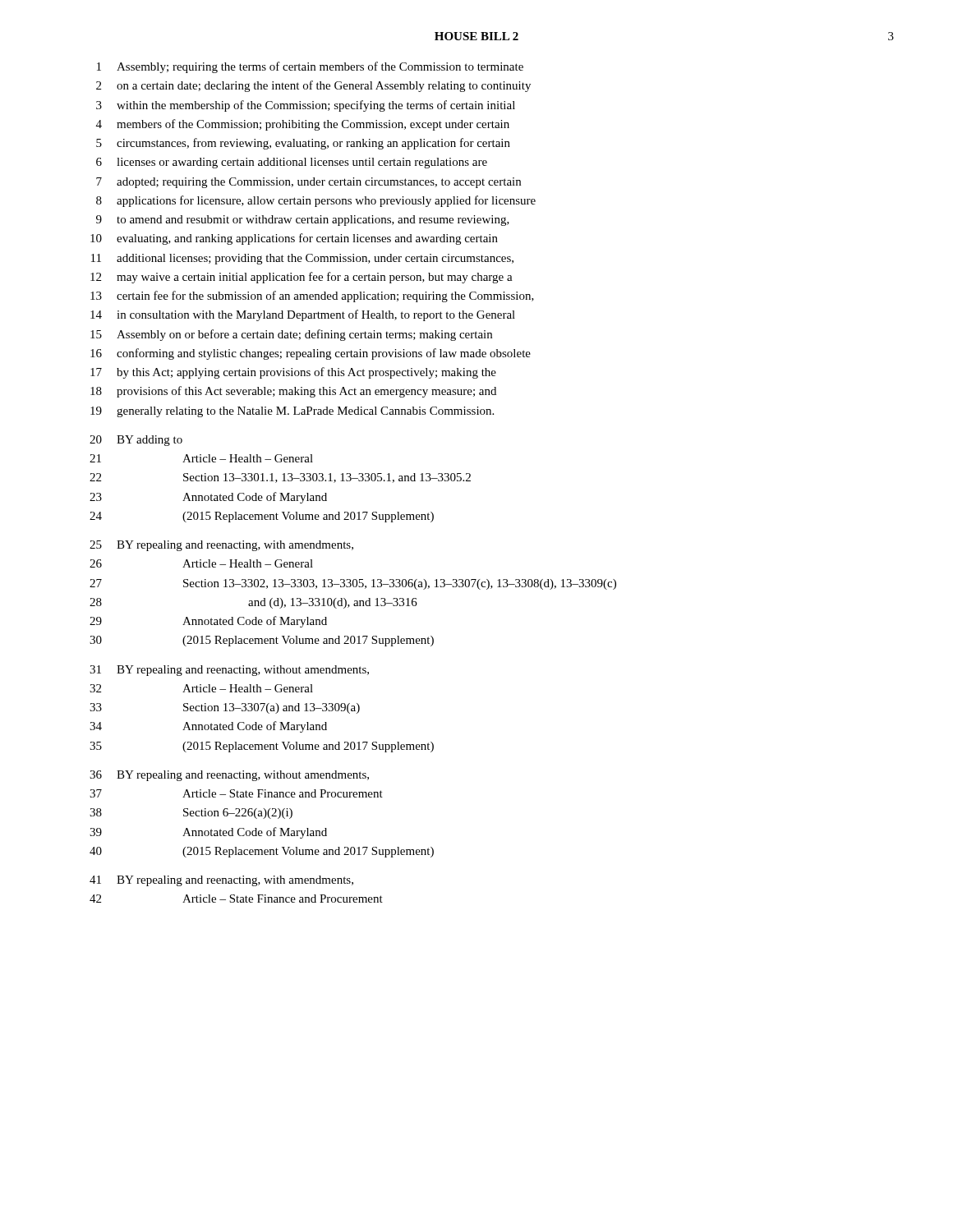The image size is (953, 1232).
Task: Find the text starting "31BY repealing and reenacting, without"
Action: click(x=229, y=671)
